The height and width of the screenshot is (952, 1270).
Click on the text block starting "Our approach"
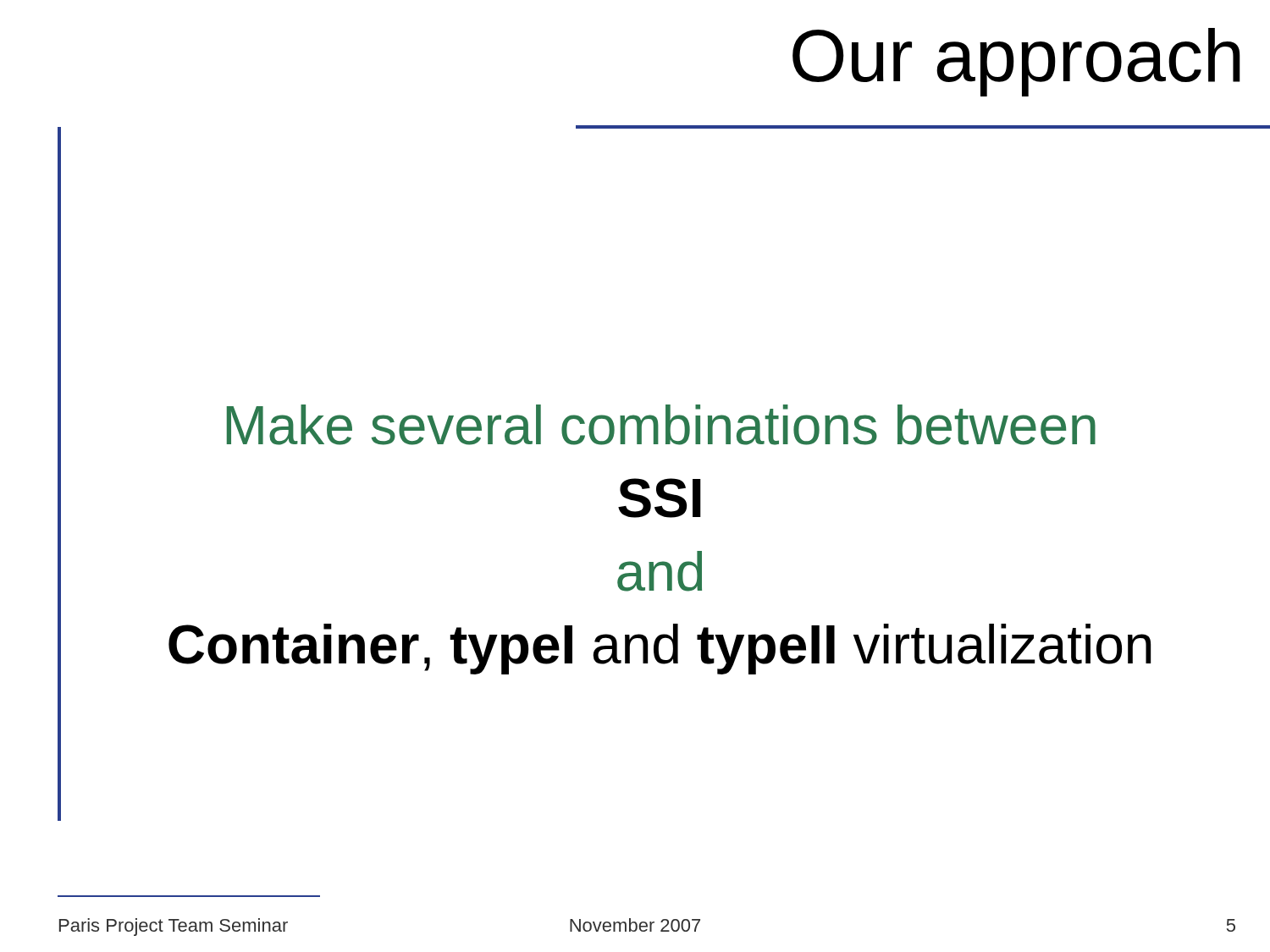(1017, 56)
